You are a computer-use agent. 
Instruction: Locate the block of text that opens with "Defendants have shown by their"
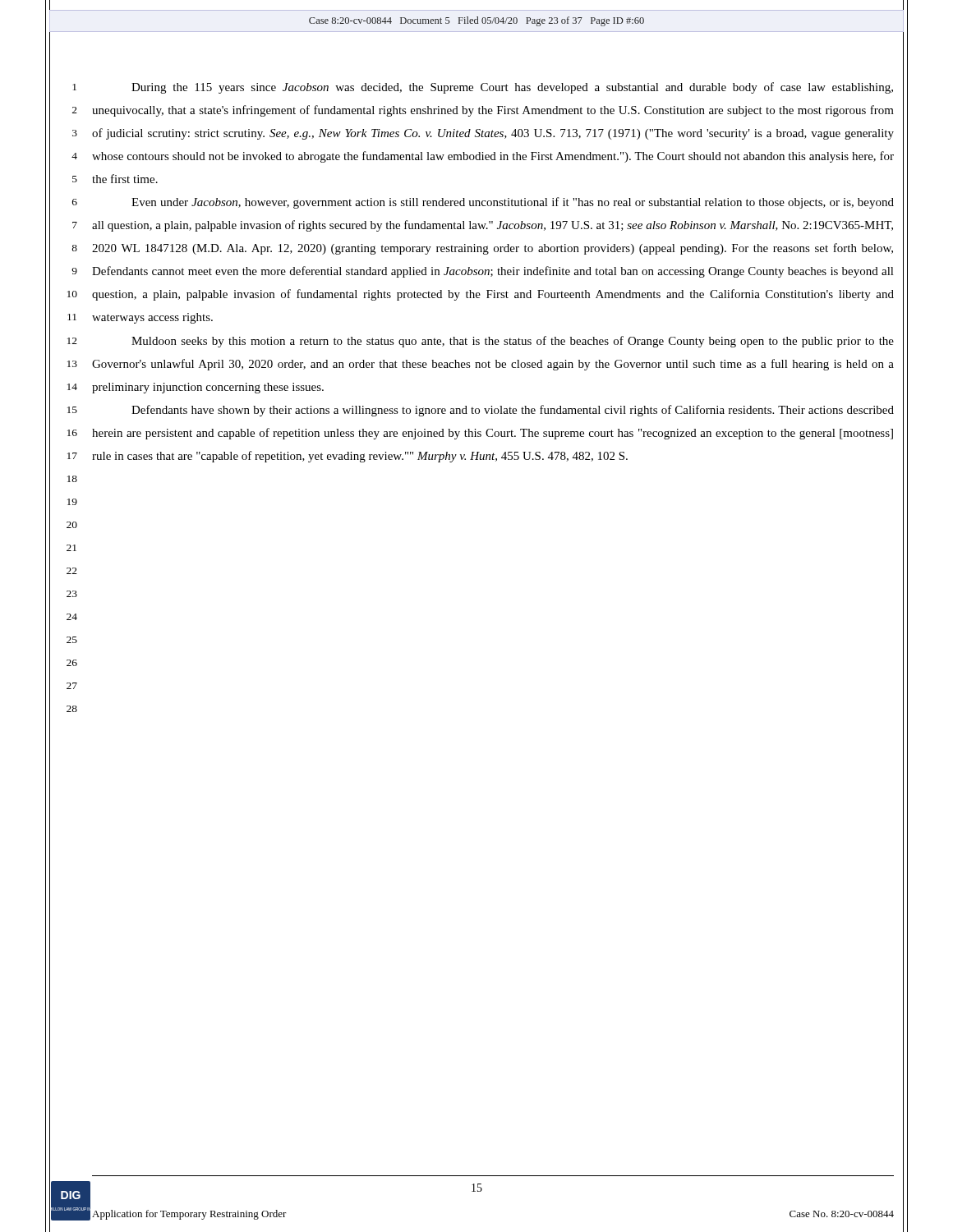[493, 433]
